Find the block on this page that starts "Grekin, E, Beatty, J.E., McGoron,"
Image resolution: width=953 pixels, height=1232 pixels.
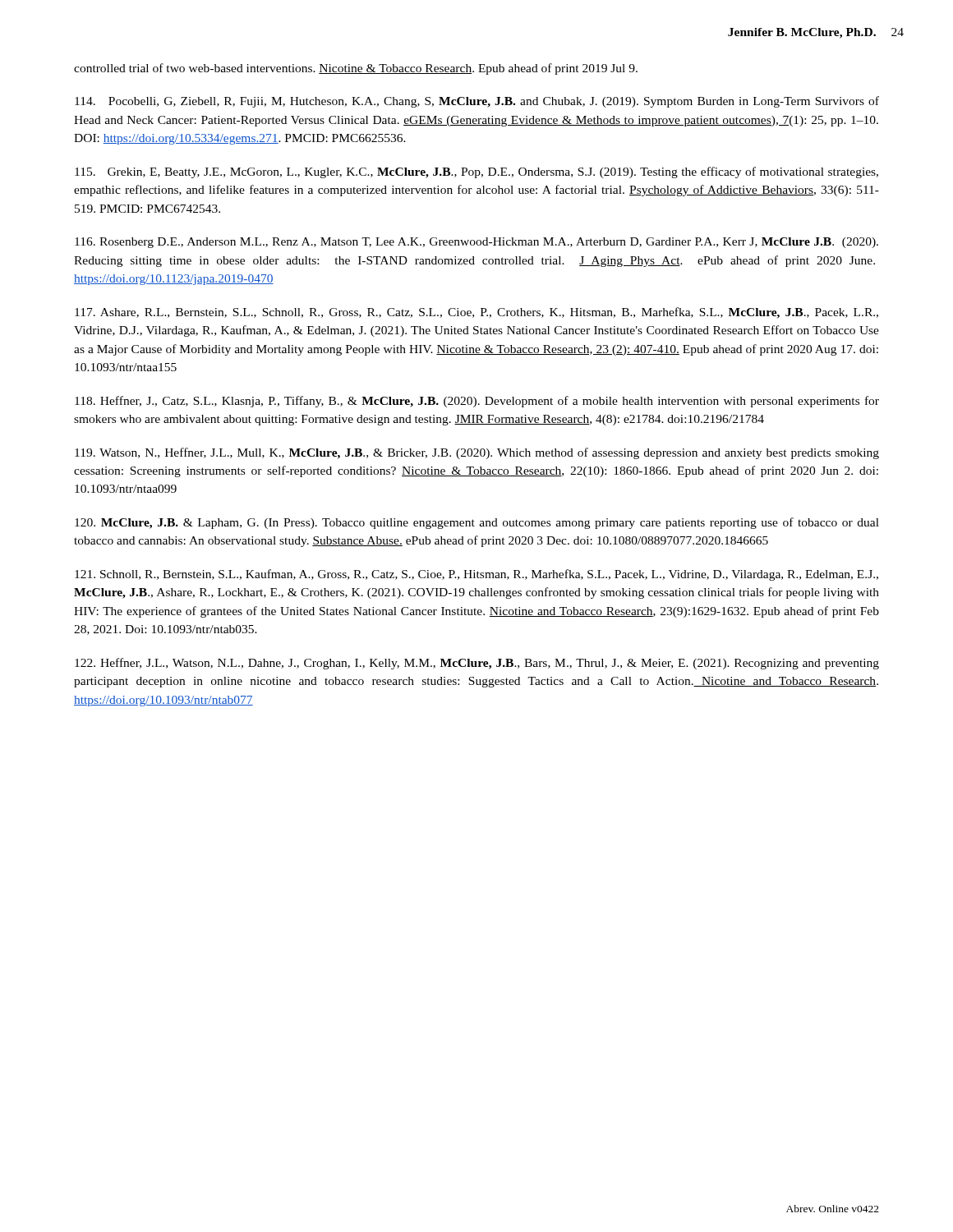coord(476,190)
